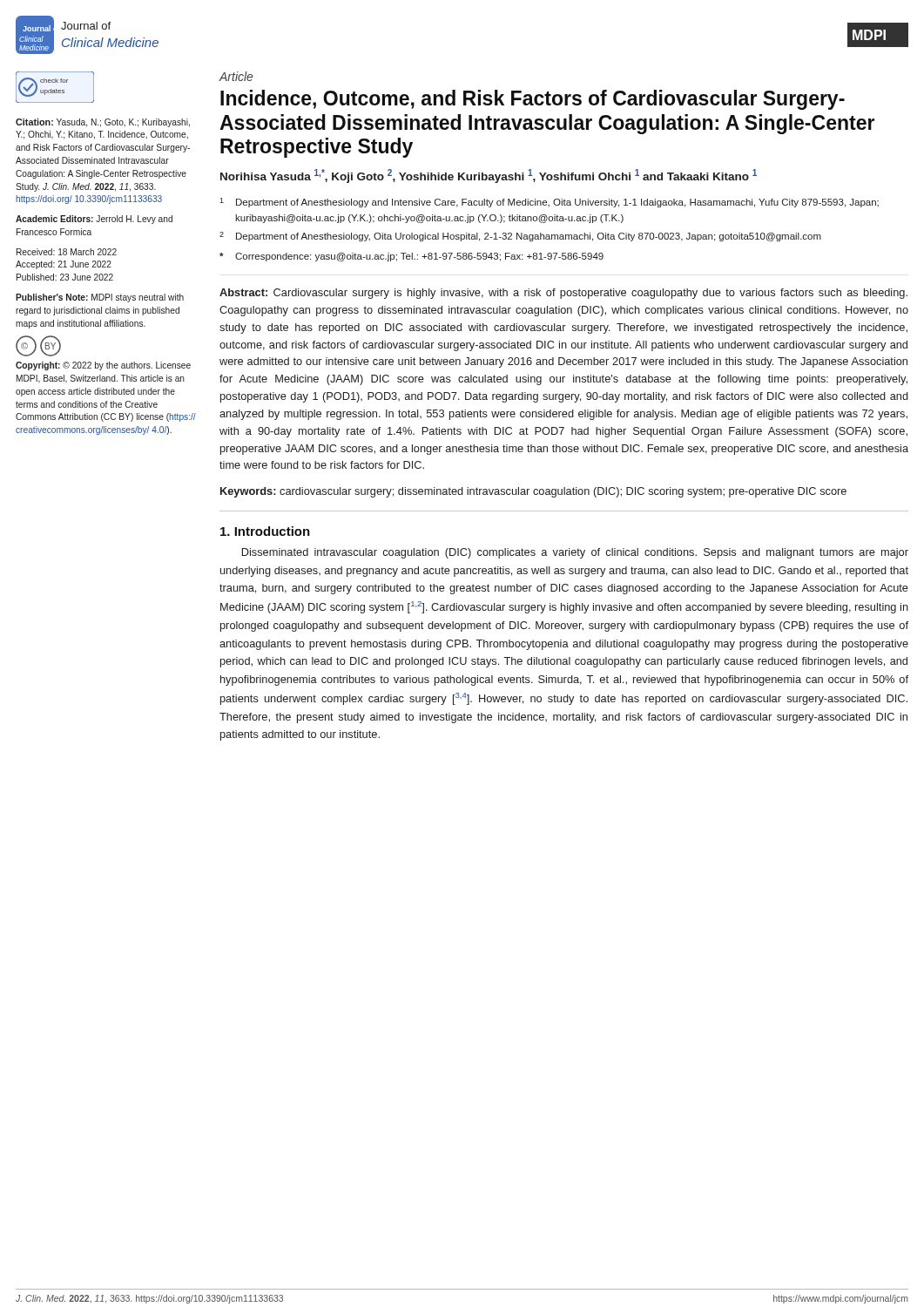Where is the passage that starts "Keywords: cardiovascular surgery; disseminated"?
The width and height of the screenshot is (924, 1307).
(x=533, y=491)
